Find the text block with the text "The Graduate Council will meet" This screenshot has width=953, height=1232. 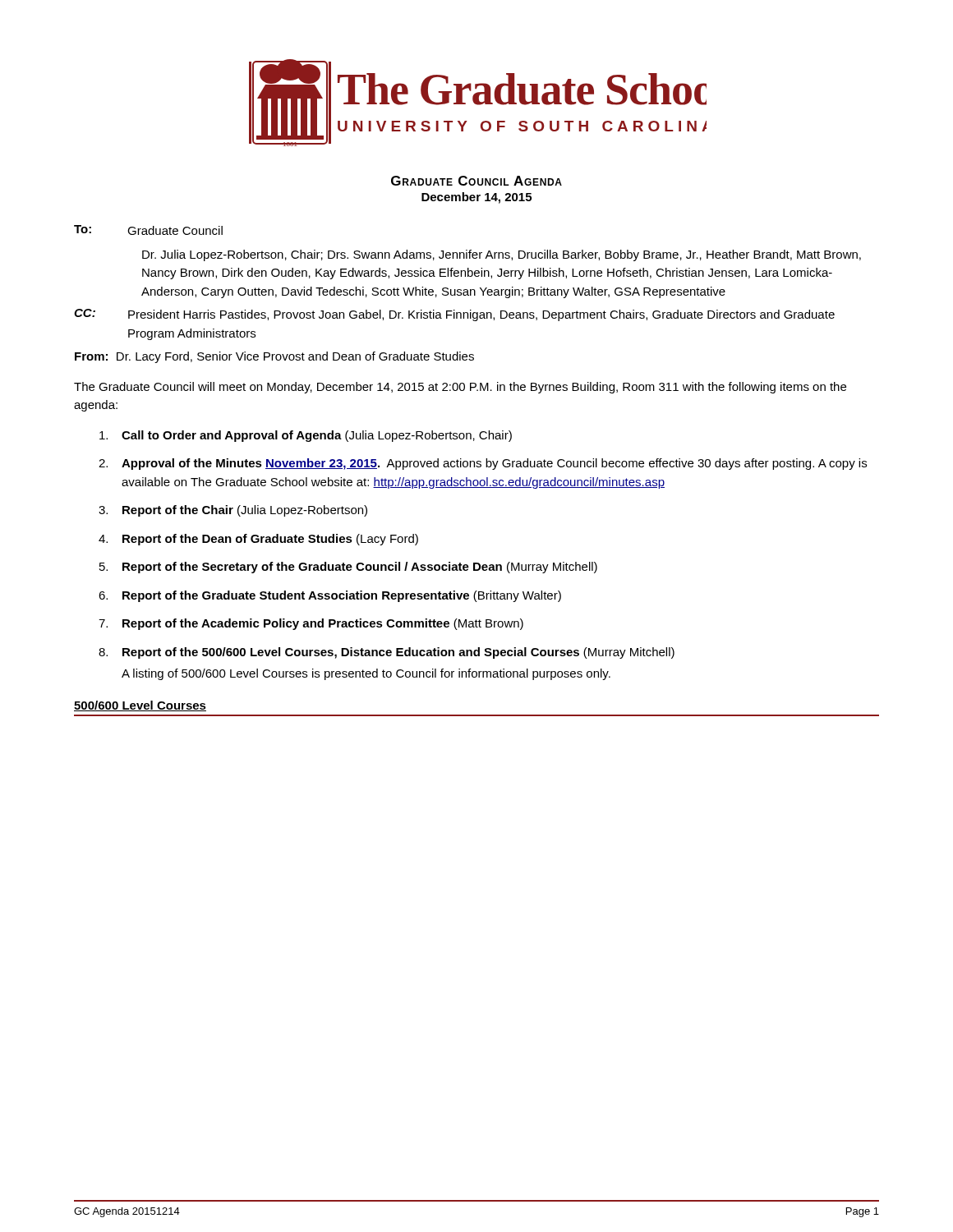pos(460,395)
